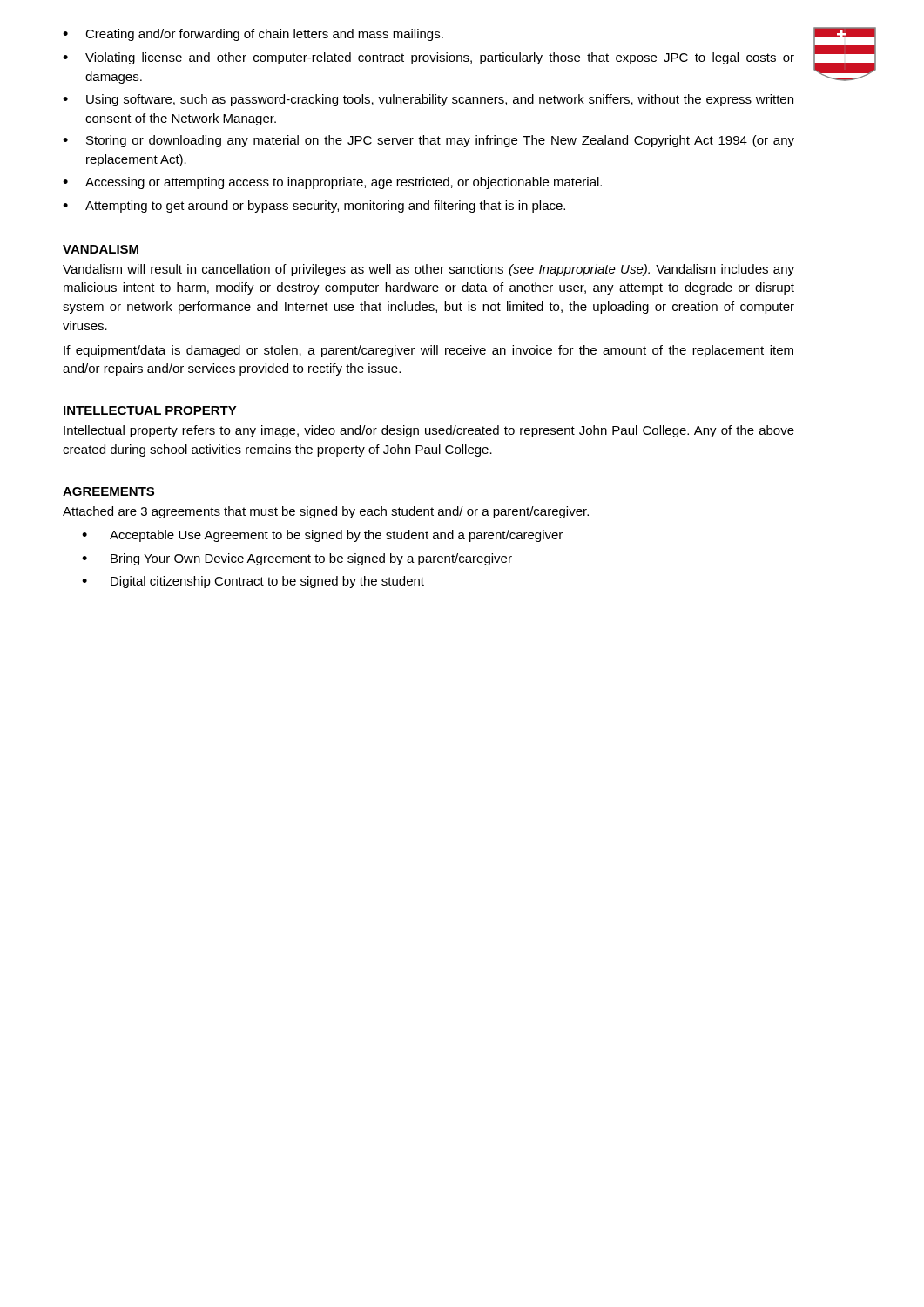Viewport: 924px width, 1307px height.
Task: Where is the passage that starts "Vandalism will result in cancellation of privileges as"?
Action: (429, 319)
